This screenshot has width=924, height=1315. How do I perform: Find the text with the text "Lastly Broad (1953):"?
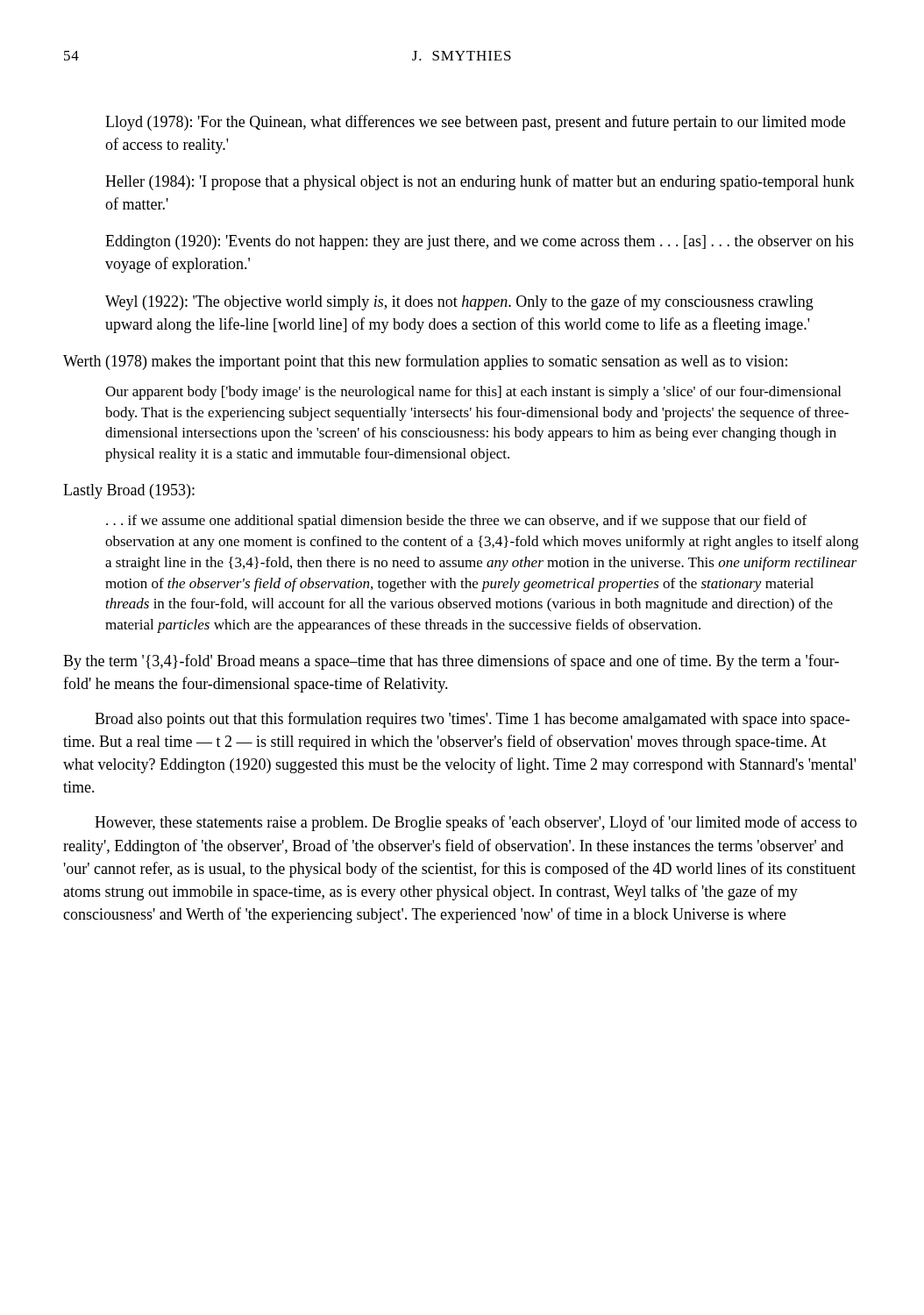[x=129, y=490]
